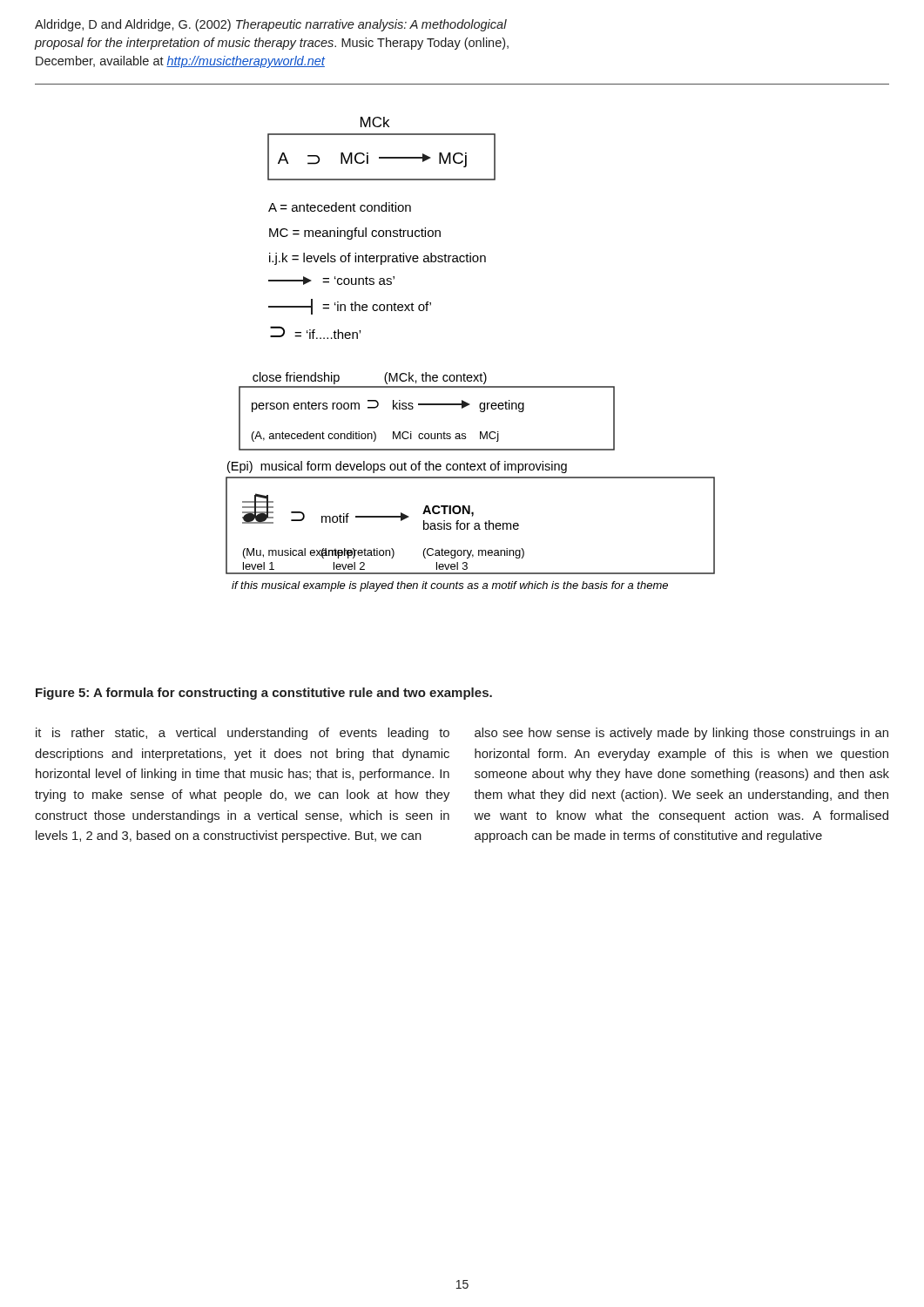Screen dimensions: 1307x924
Task: Locate the text block with the text "it is rather"
Action: tap(242, 784)
